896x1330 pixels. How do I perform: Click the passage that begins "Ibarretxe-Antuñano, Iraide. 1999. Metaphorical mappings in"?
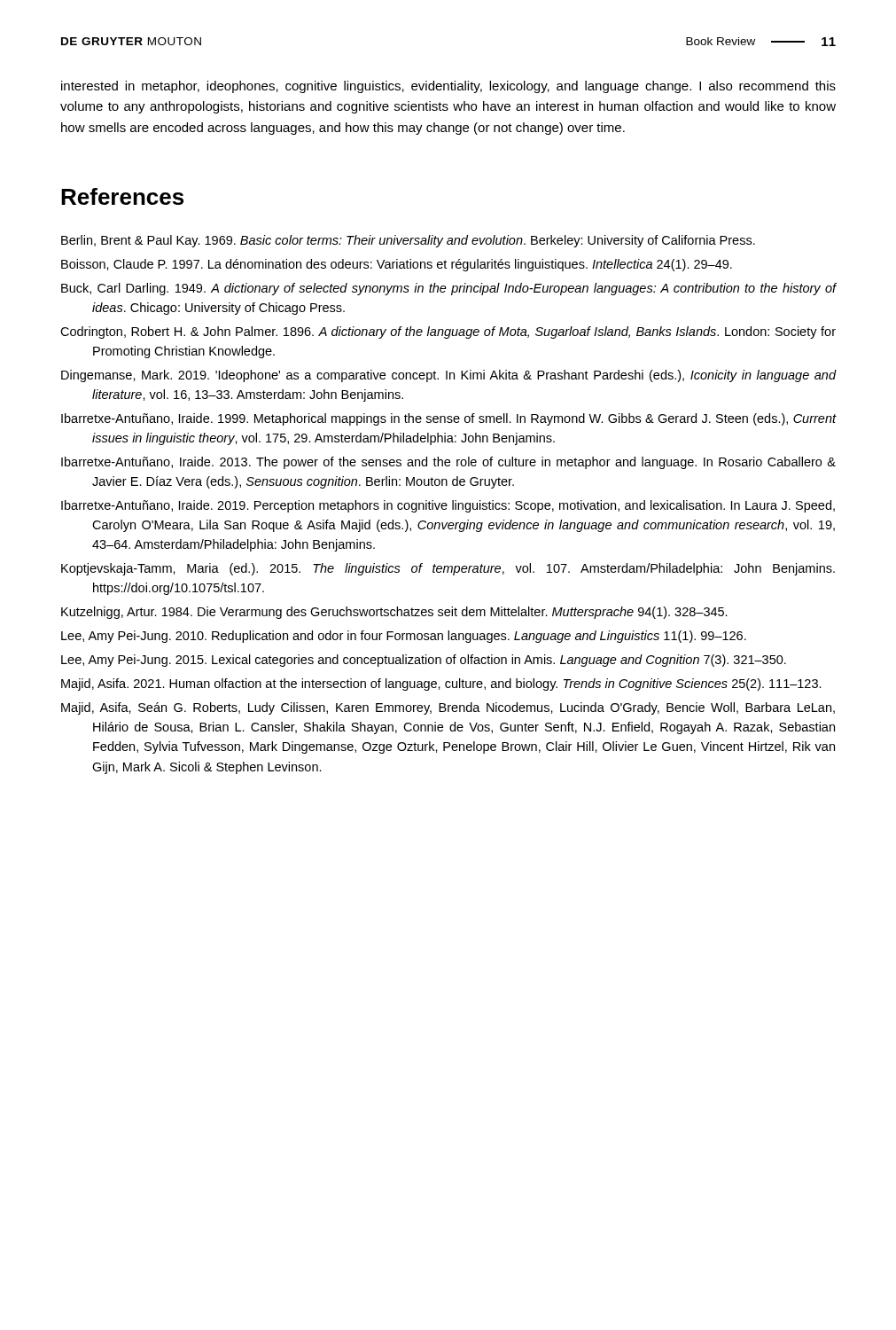[x=448, y=428]
